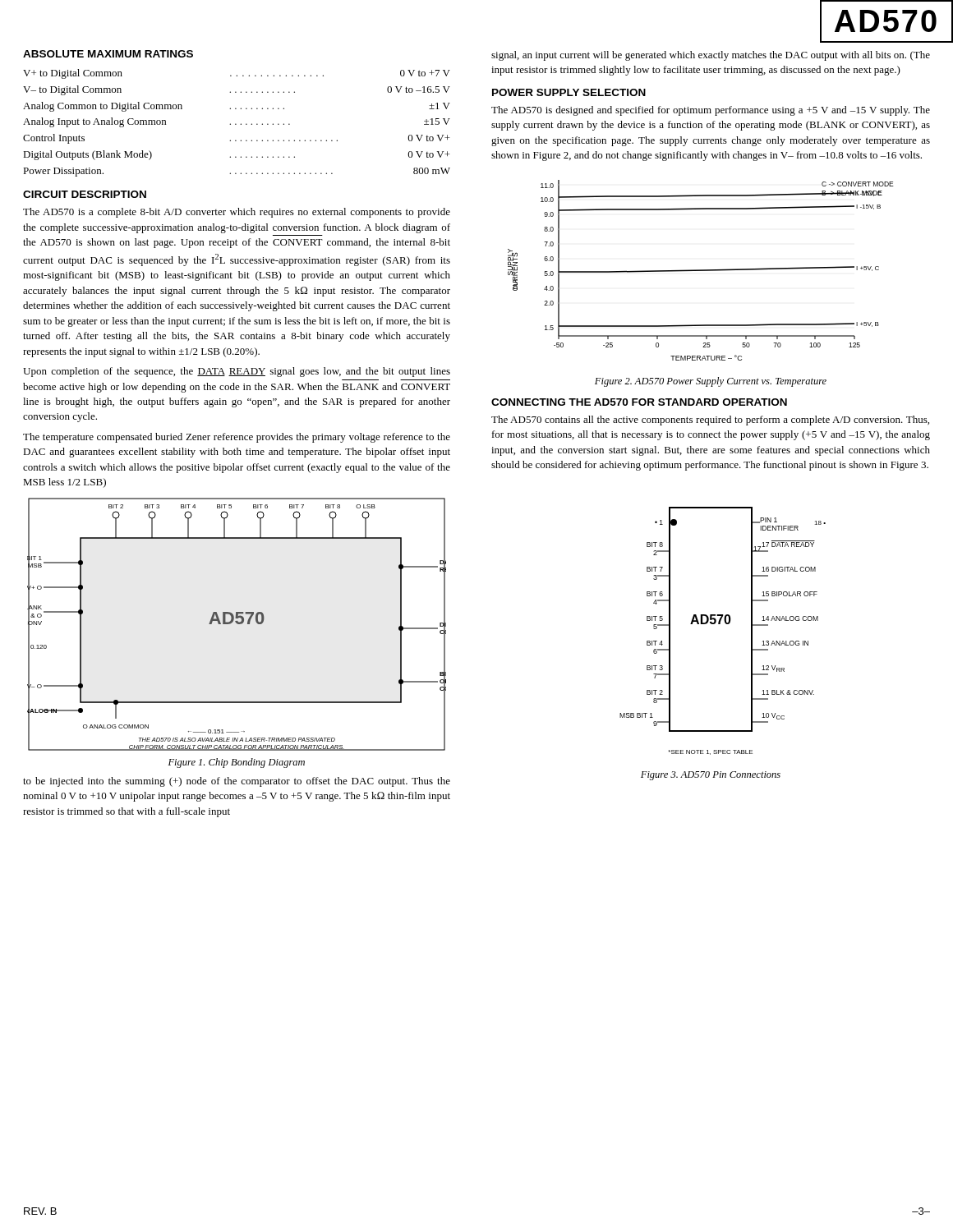Select the table
This screenshot has height=1232, width=953.
click(237, 122)
